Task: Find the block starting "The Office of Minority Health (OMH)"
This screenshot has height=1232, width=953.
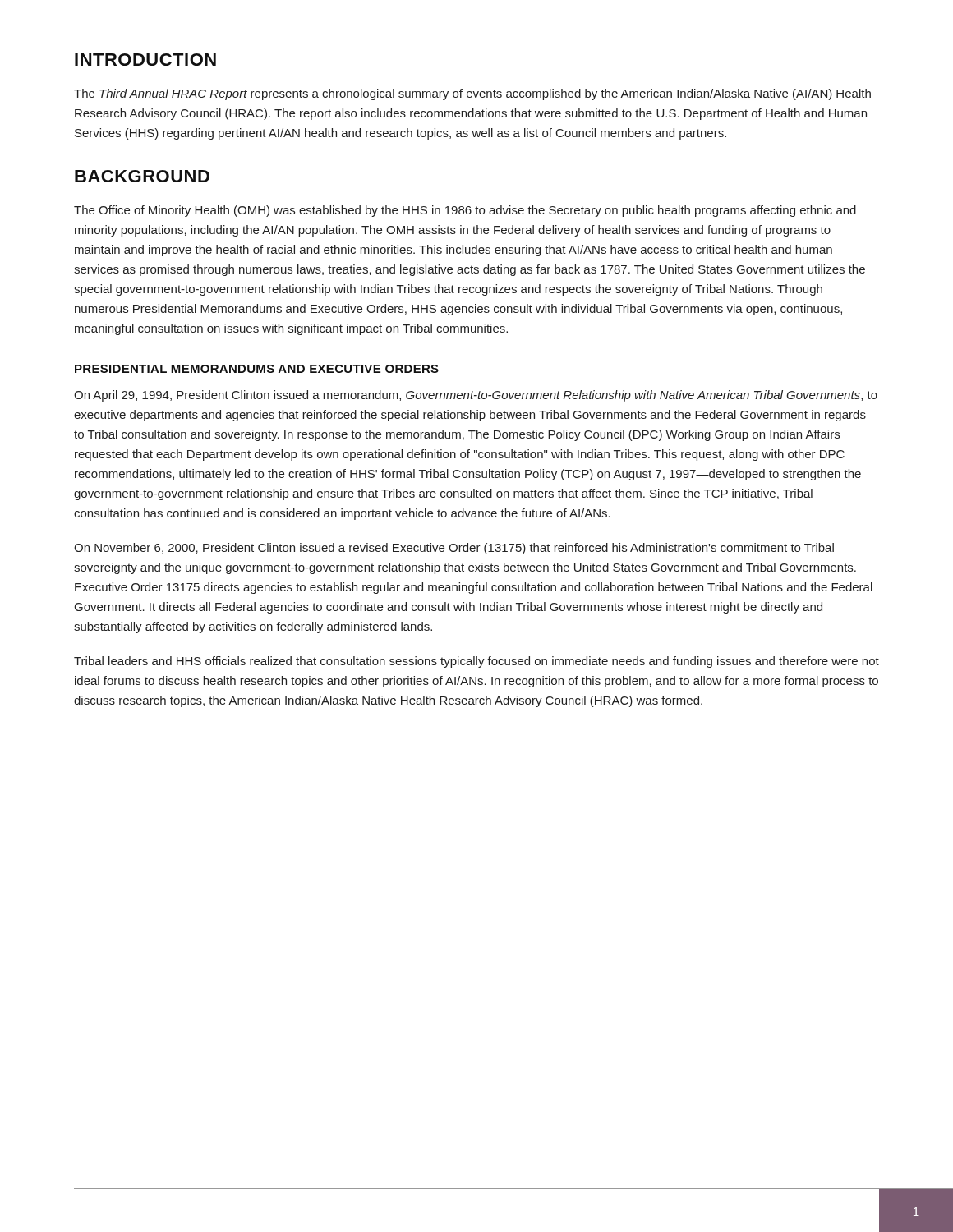Action: [x=470, y=269]
